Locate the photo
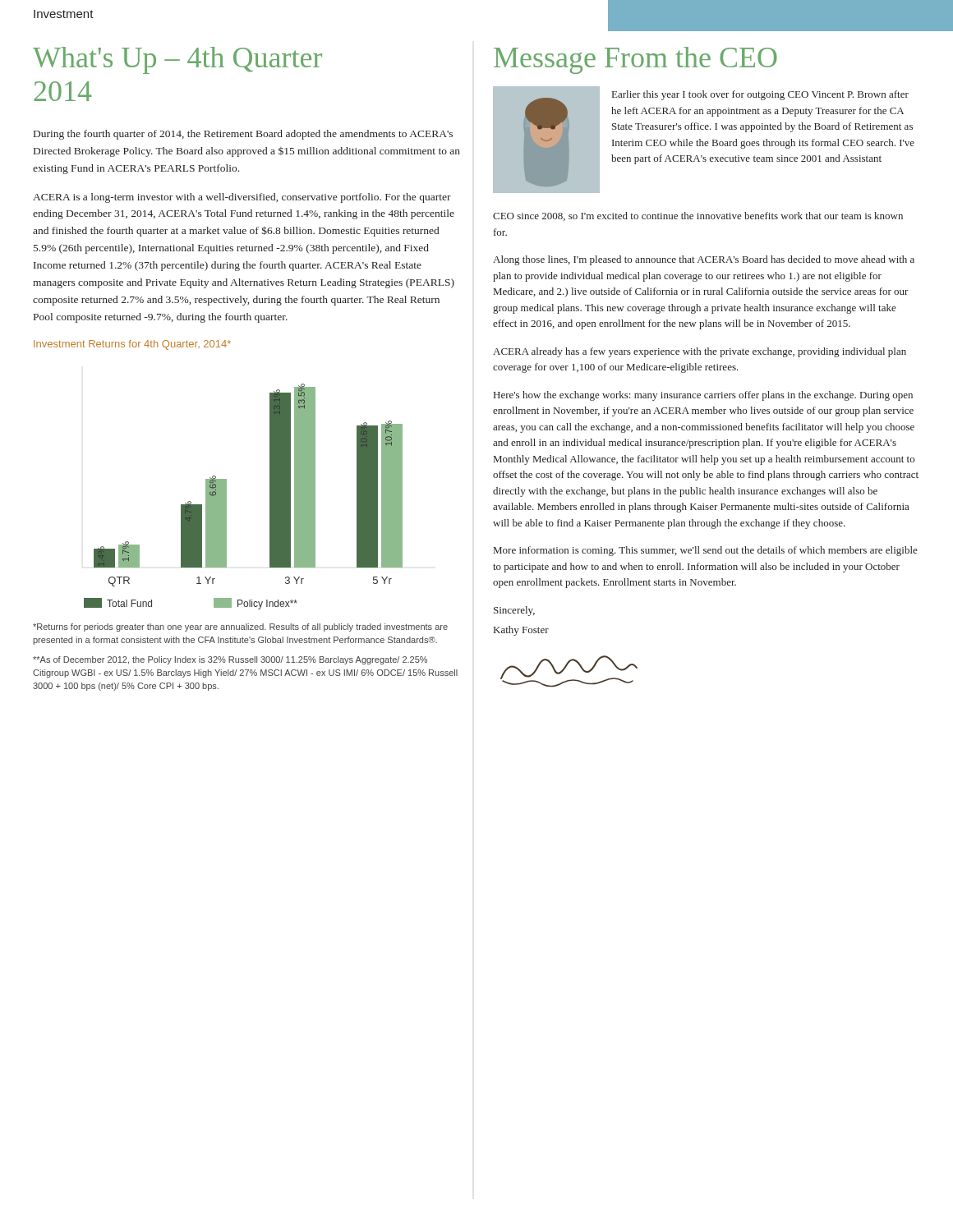The height and width of the screenshot is (1232, 953). click(546, 140)
